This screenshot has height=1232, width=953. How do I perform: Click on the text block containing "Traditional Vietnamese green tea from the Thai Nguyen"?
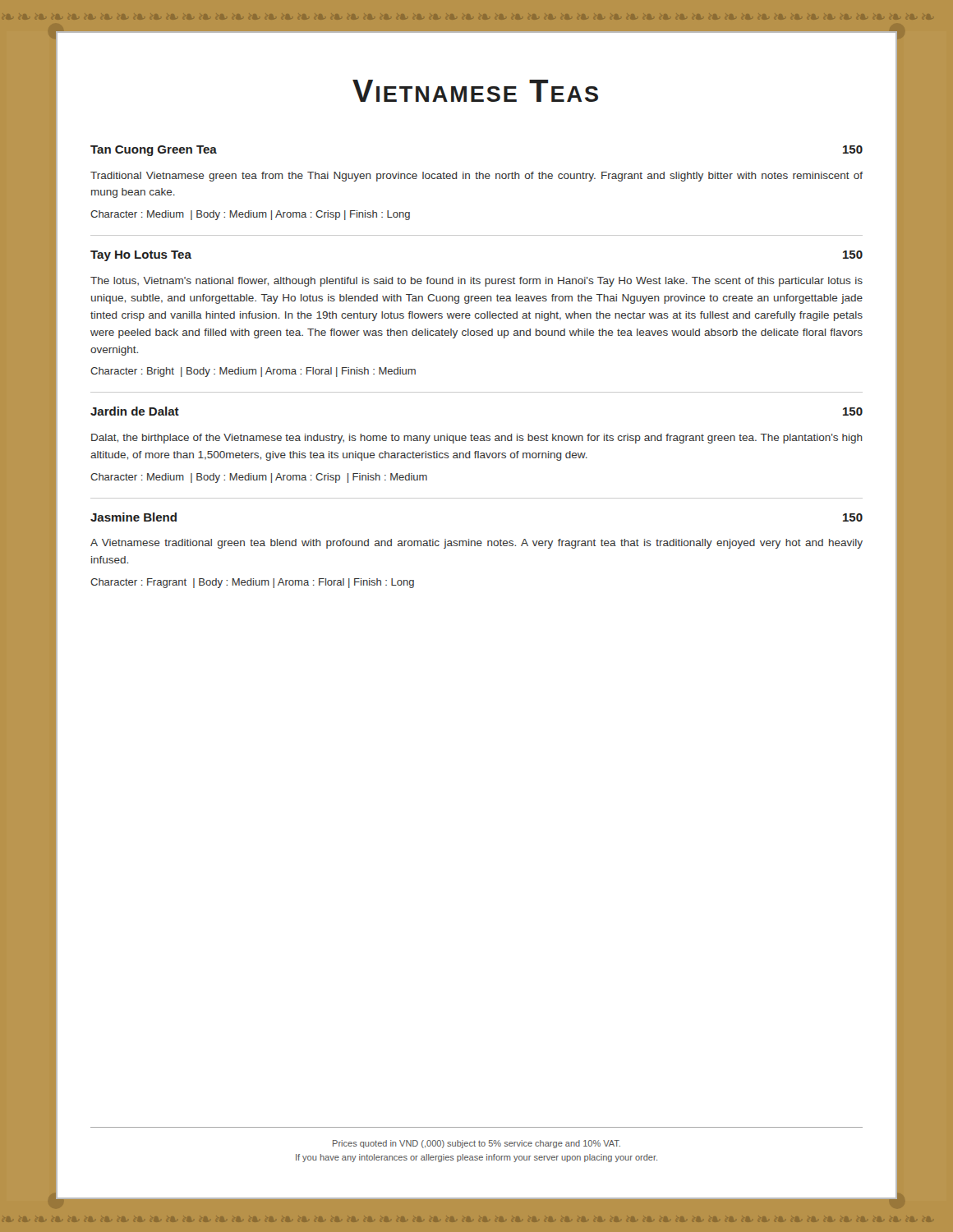click(x=476, y=184)
